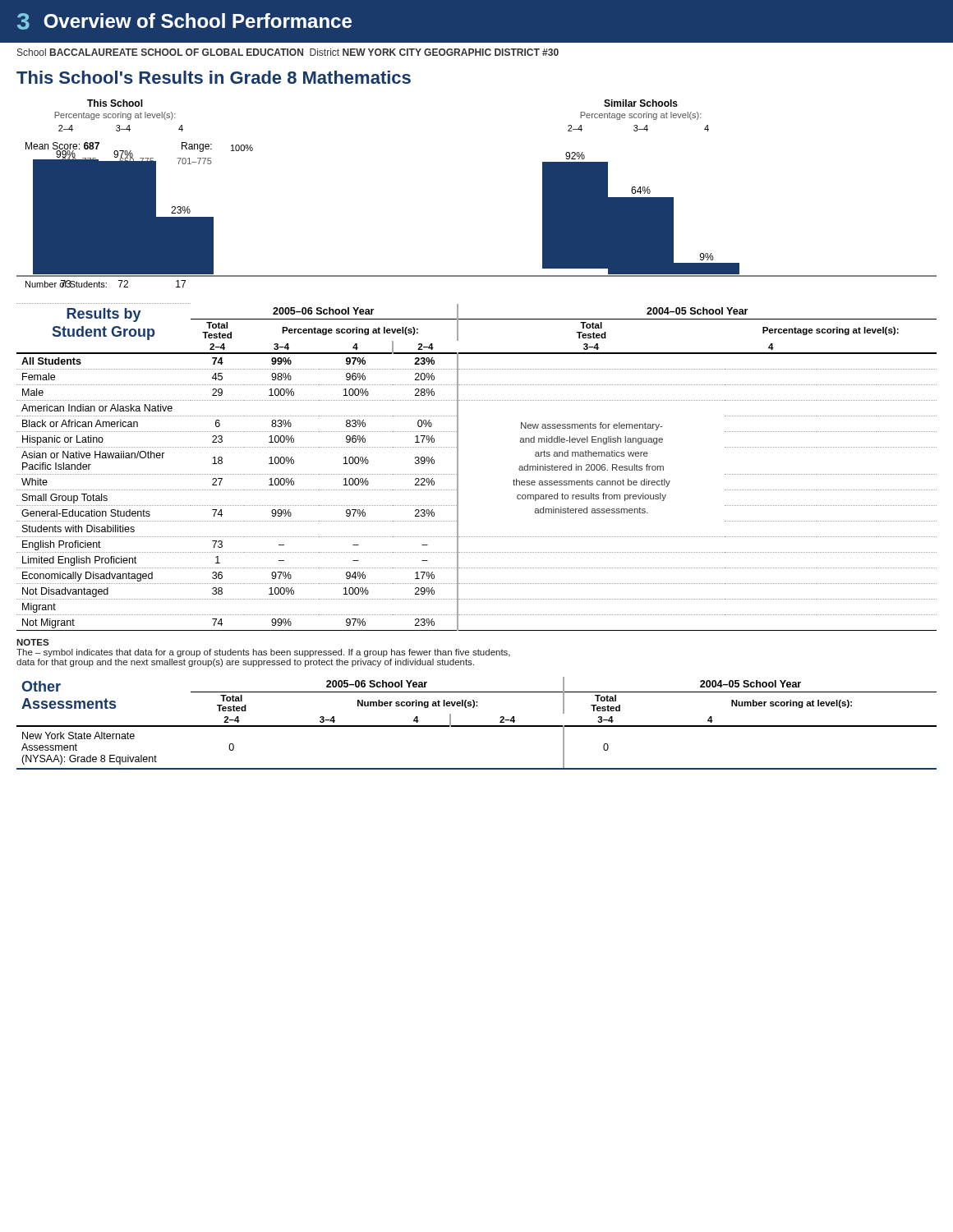Locate the text "Results by Student Group"

pyautogui.click(x=103, y=323)
